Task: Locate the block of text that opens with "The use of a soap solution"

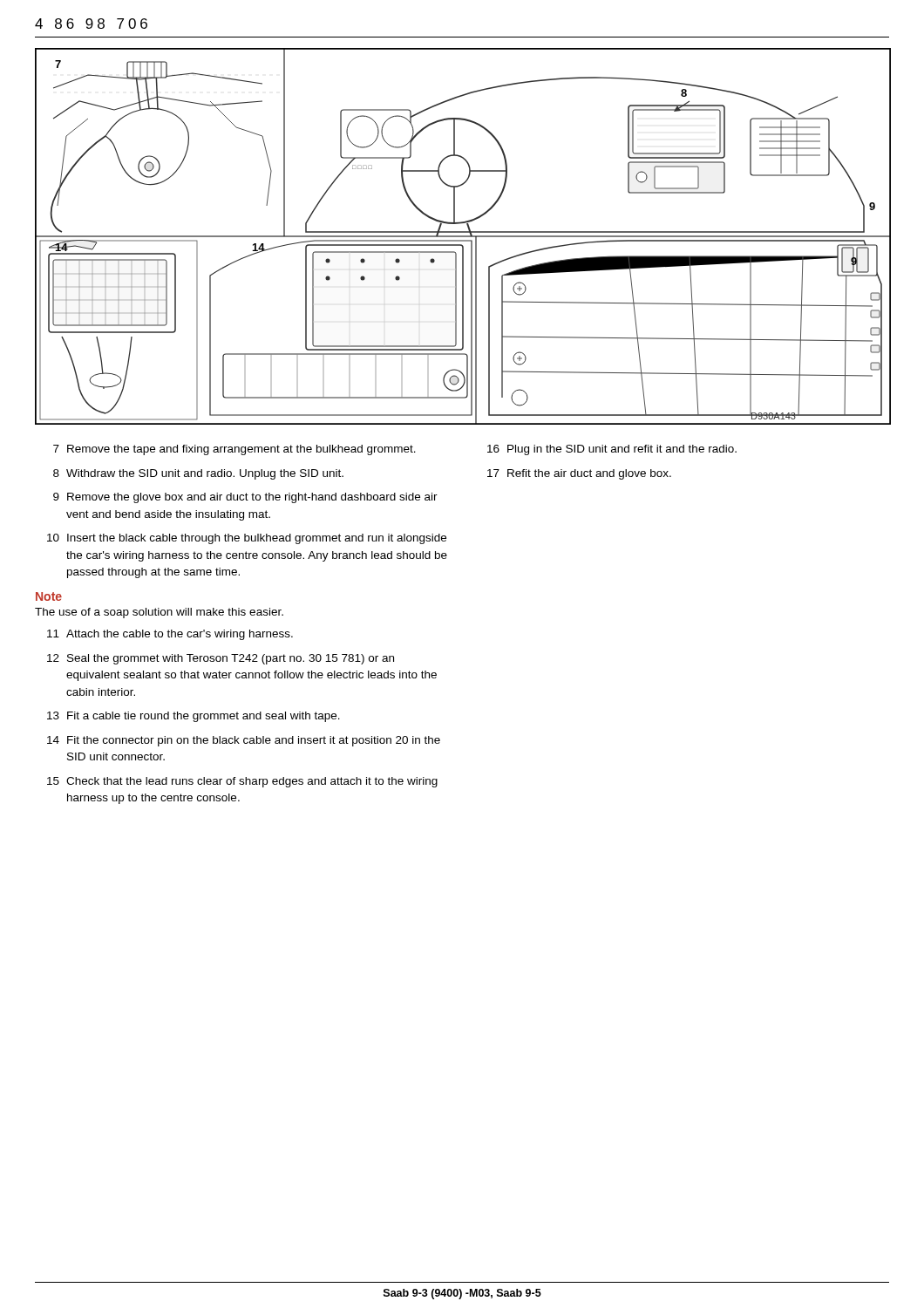Action: click(159, 612)
